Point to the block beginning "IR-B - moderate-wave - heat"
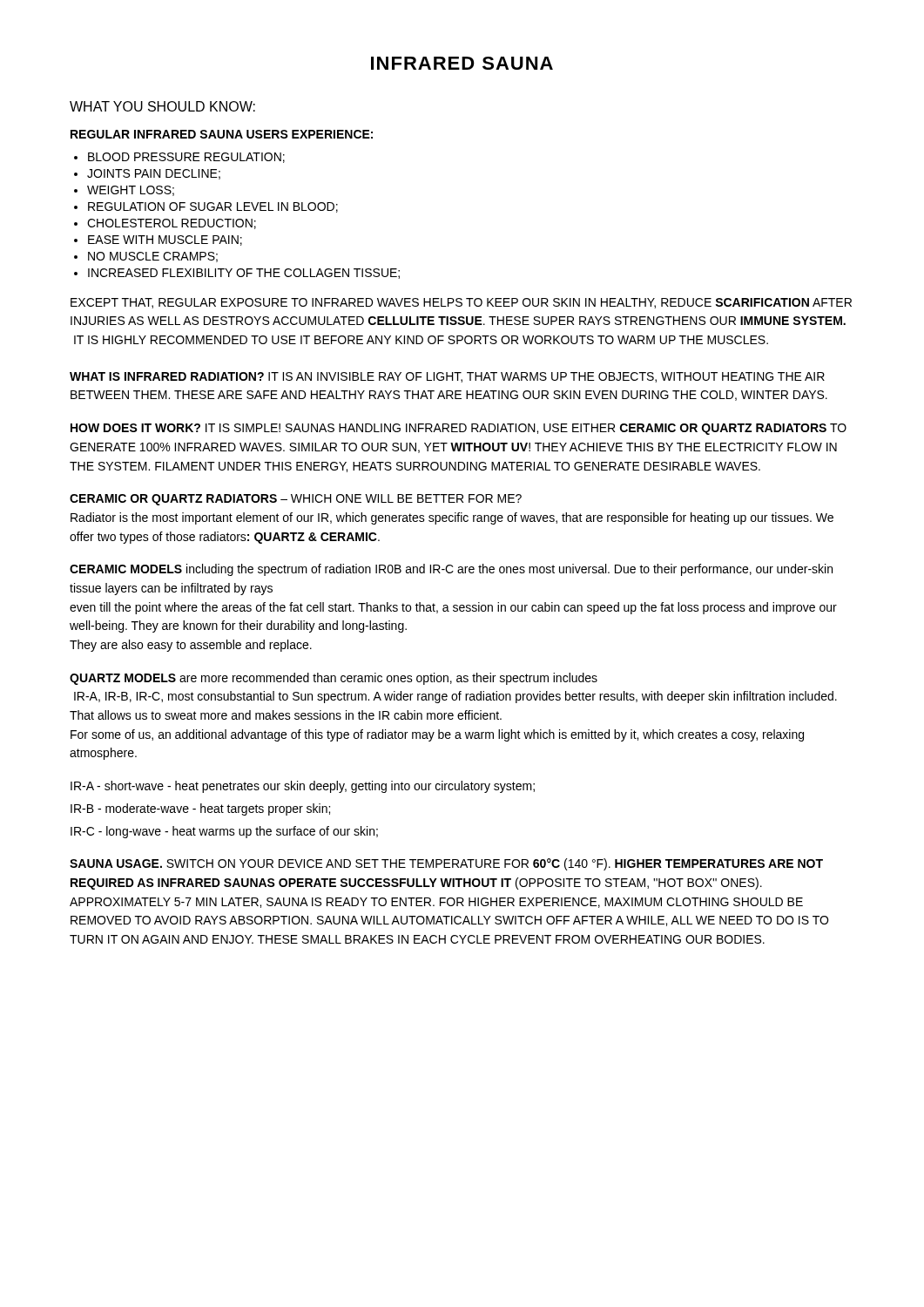The height and width of the screenshot is (1307, 924). point(200,808)
